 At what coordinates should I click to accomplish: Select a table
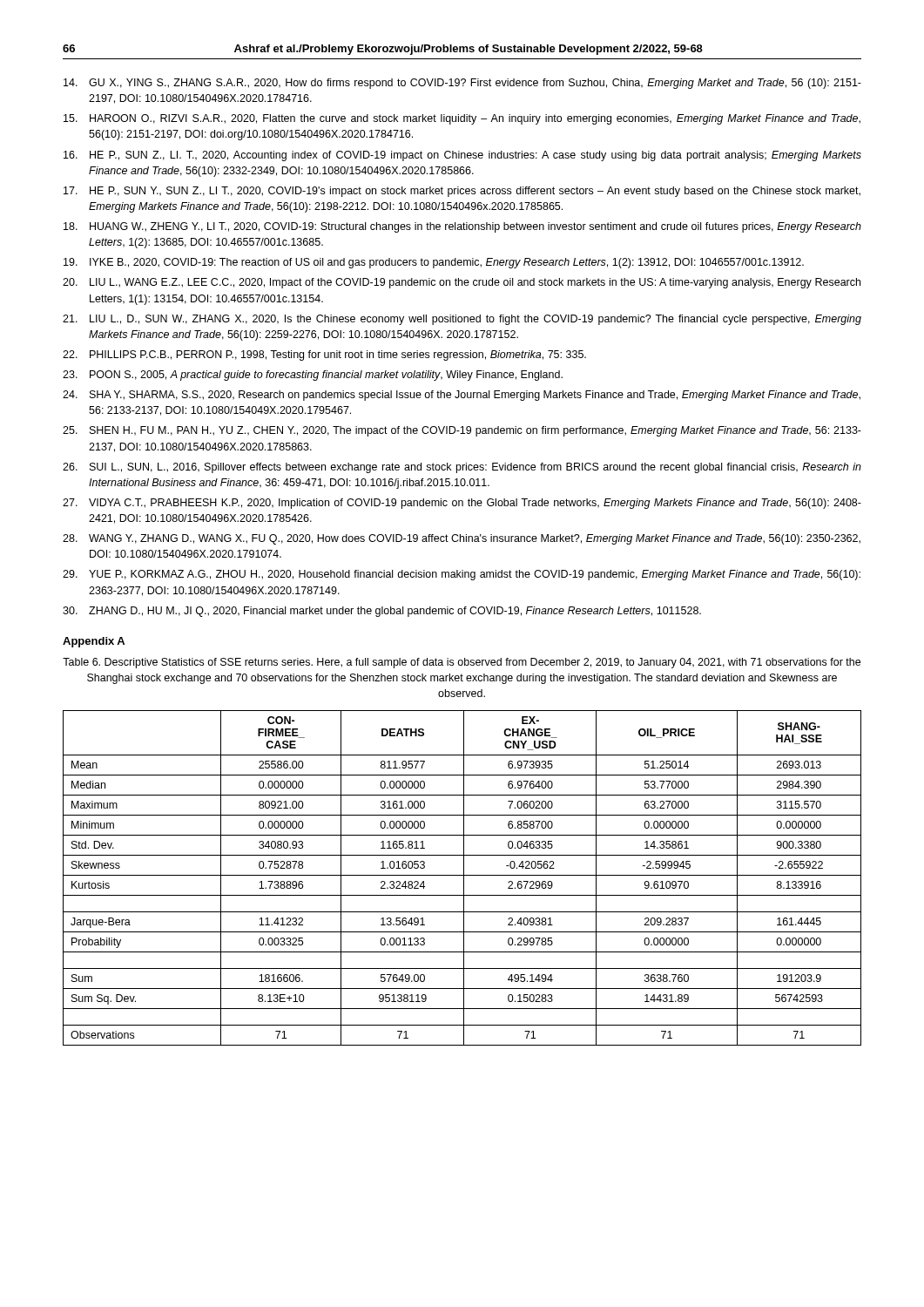pos(462,878)
